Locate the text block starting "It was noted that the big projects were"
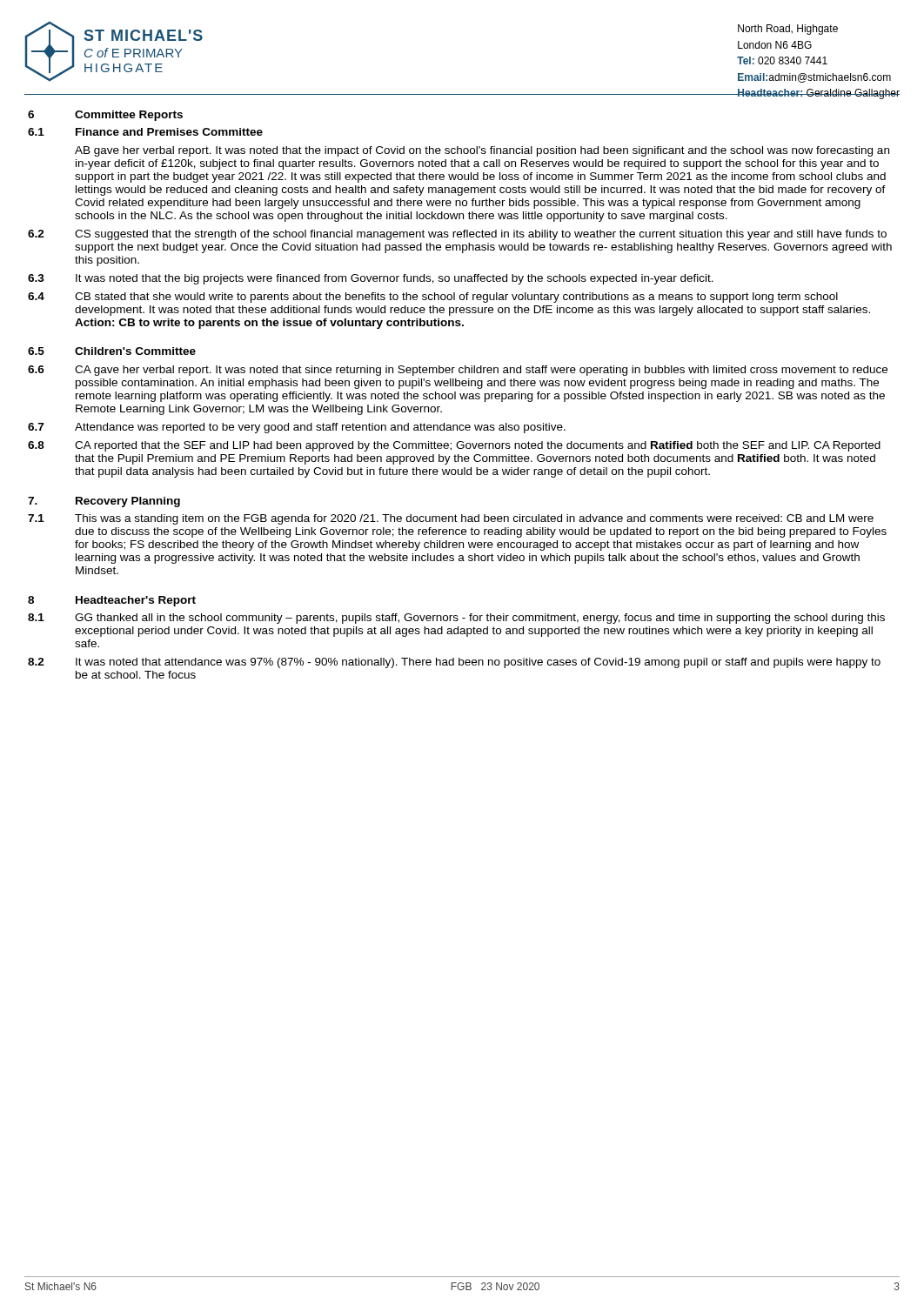Viewport: 924px width, 1305px height. 394,278
